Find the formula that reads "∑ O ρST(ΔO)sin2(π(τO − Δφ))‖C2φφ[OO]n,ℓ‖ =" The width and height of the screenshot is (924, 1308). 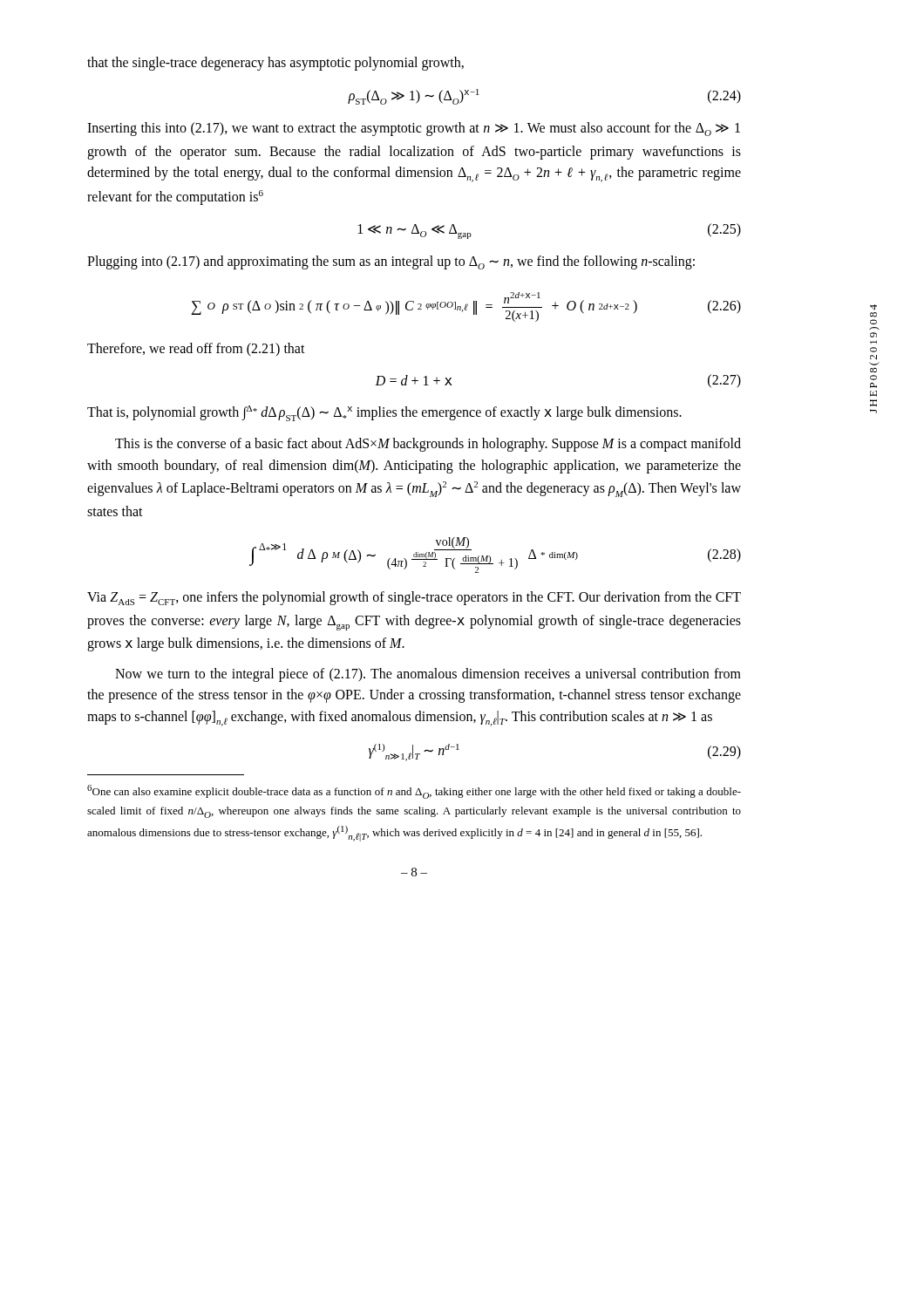pyautogui.click(x=414, y=306)
